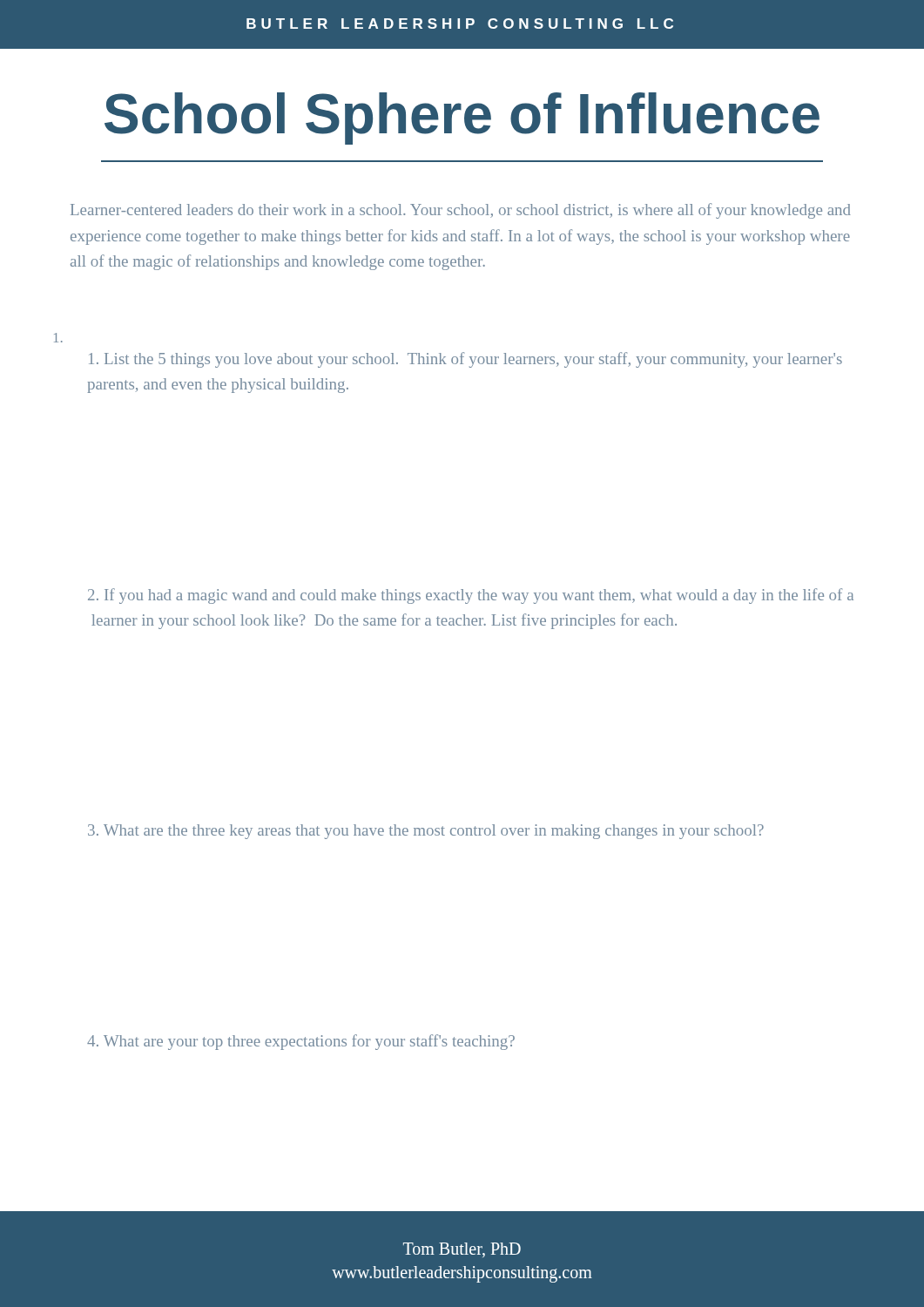Viewport: 924px width, 1307px height.
Task: Click on the list item containing "3. What are the three key"
Action: 426,830
